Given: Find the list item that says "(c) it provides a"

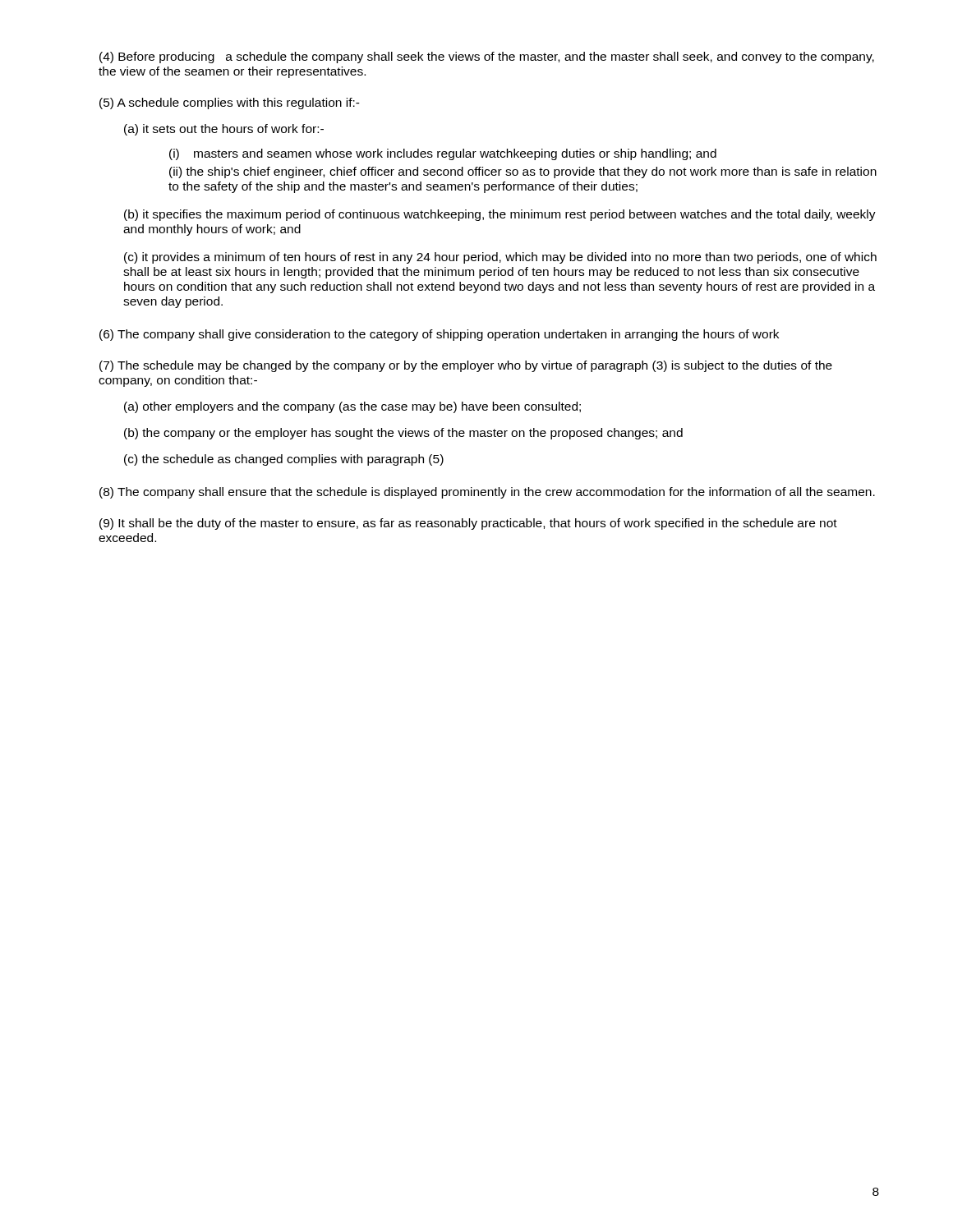Looking at the screenshot, I should click(x=501, y=279).
